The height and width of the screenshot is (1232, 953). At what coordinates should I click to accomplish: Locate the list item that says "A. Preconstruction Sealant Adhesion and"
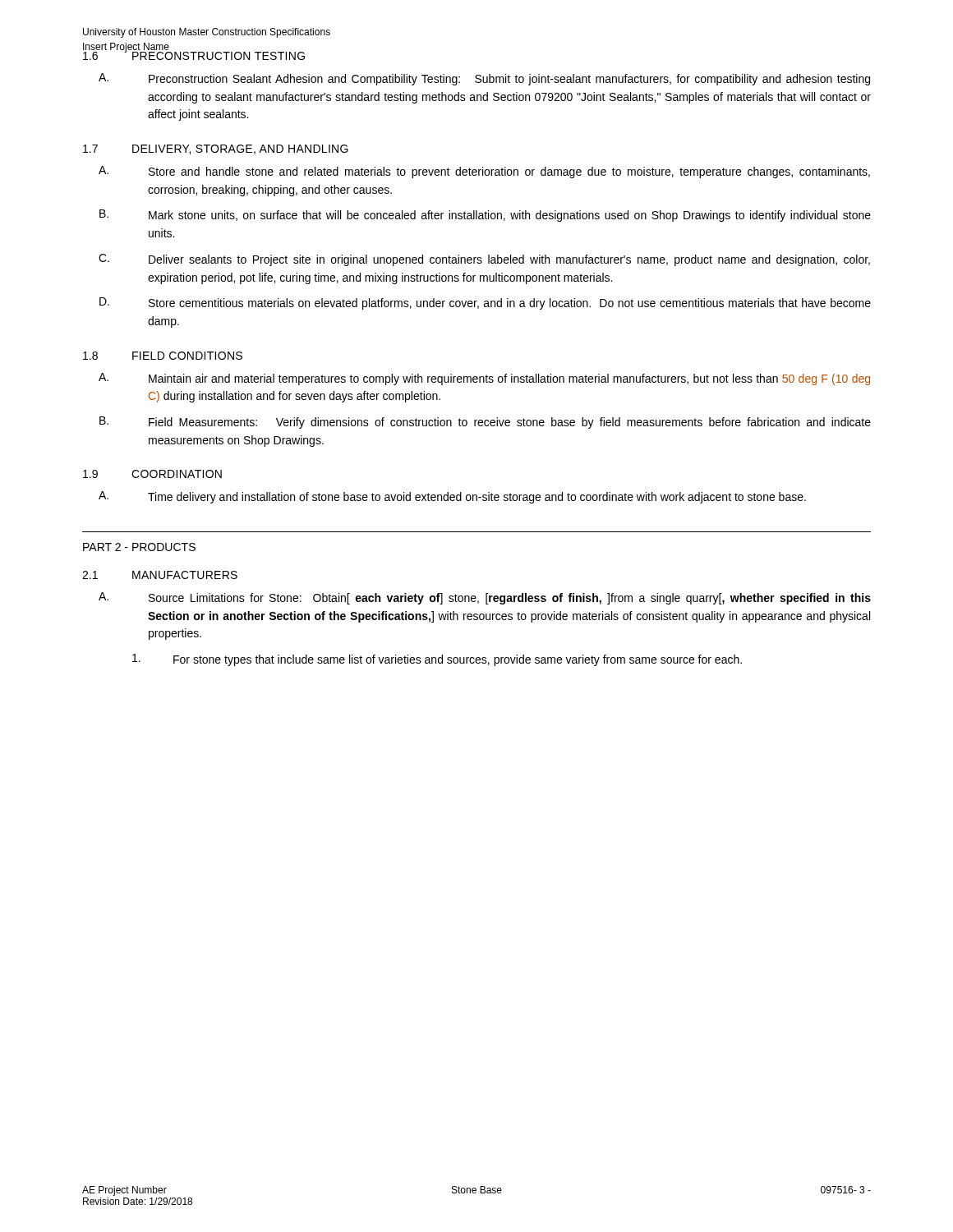pos(476,97)
